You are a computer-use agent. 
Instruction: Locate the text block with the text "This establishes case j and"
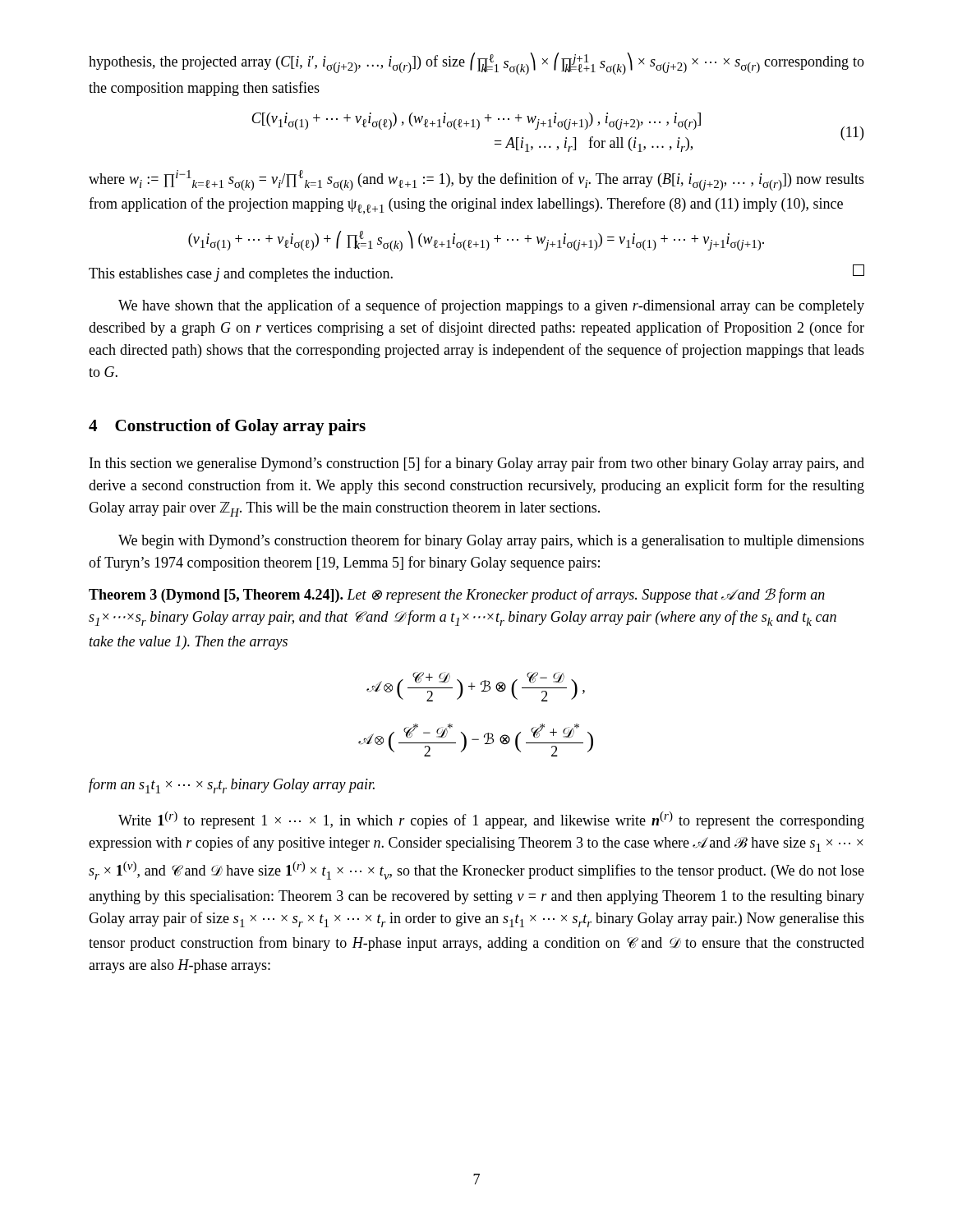click(235, 272)
